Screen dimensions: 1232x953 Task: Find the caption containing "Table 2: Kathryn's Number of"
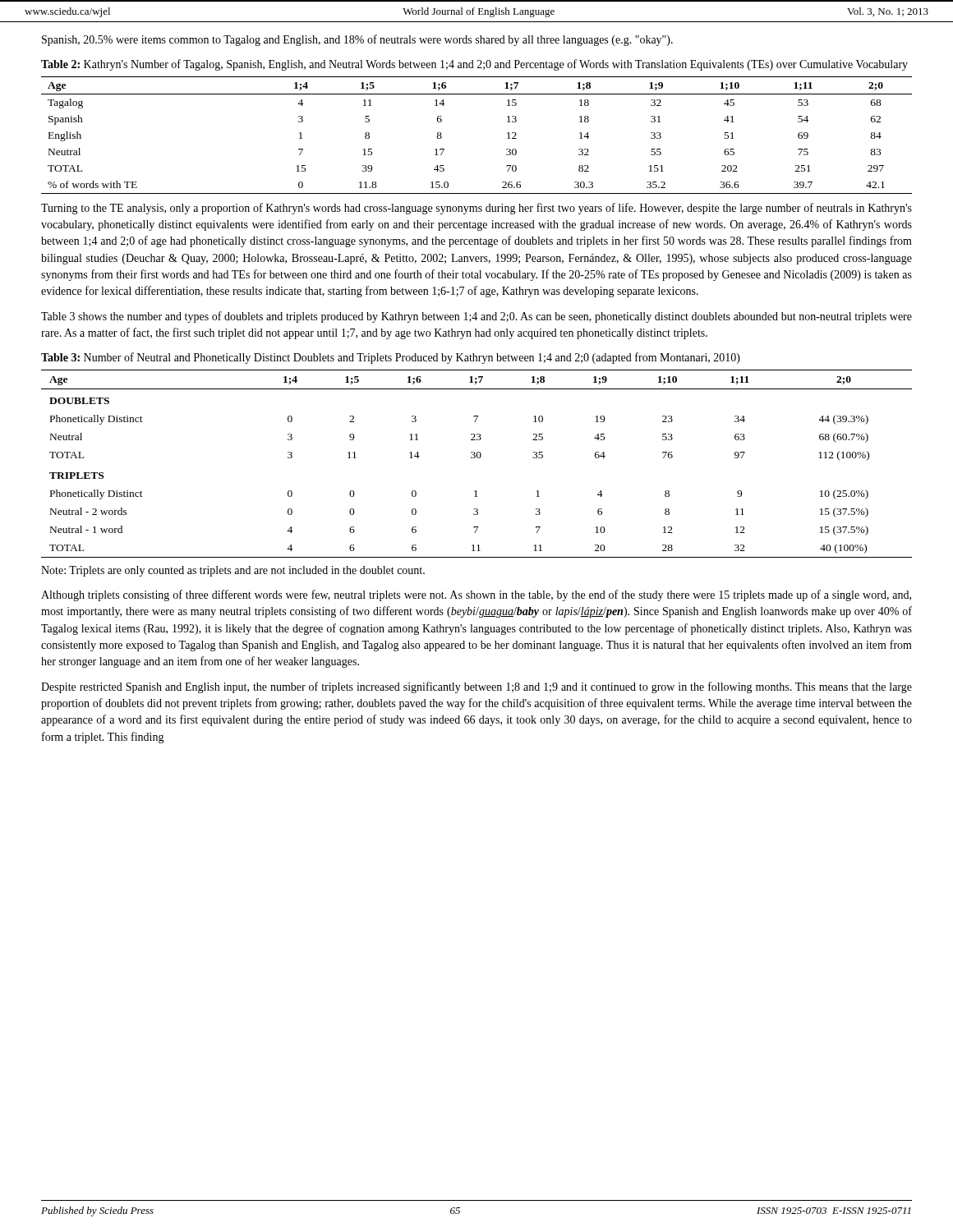click(x=476, y=65)
